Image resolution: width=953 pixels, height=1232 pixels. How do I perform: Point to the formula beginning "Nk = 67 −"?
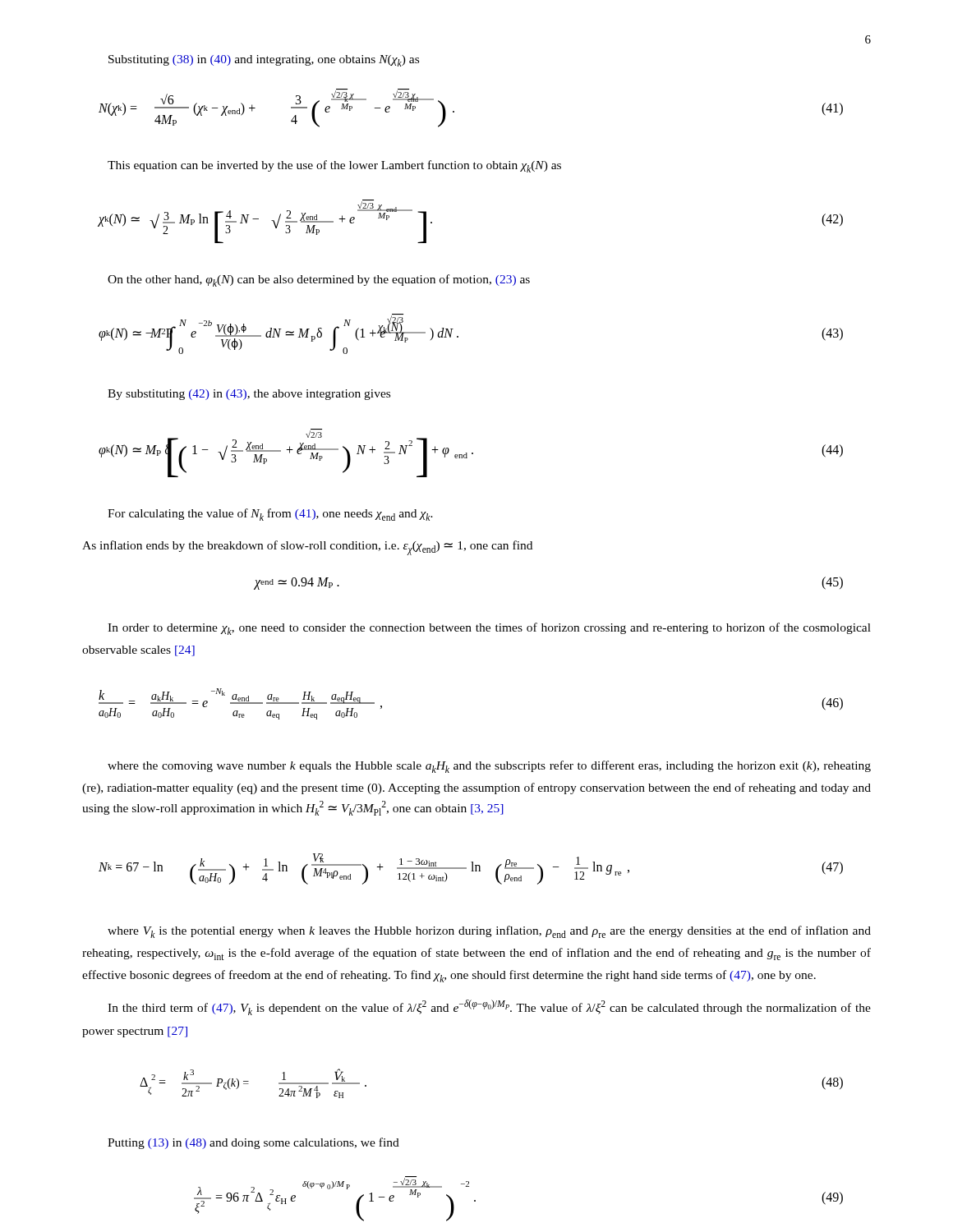tap(476, 867)
